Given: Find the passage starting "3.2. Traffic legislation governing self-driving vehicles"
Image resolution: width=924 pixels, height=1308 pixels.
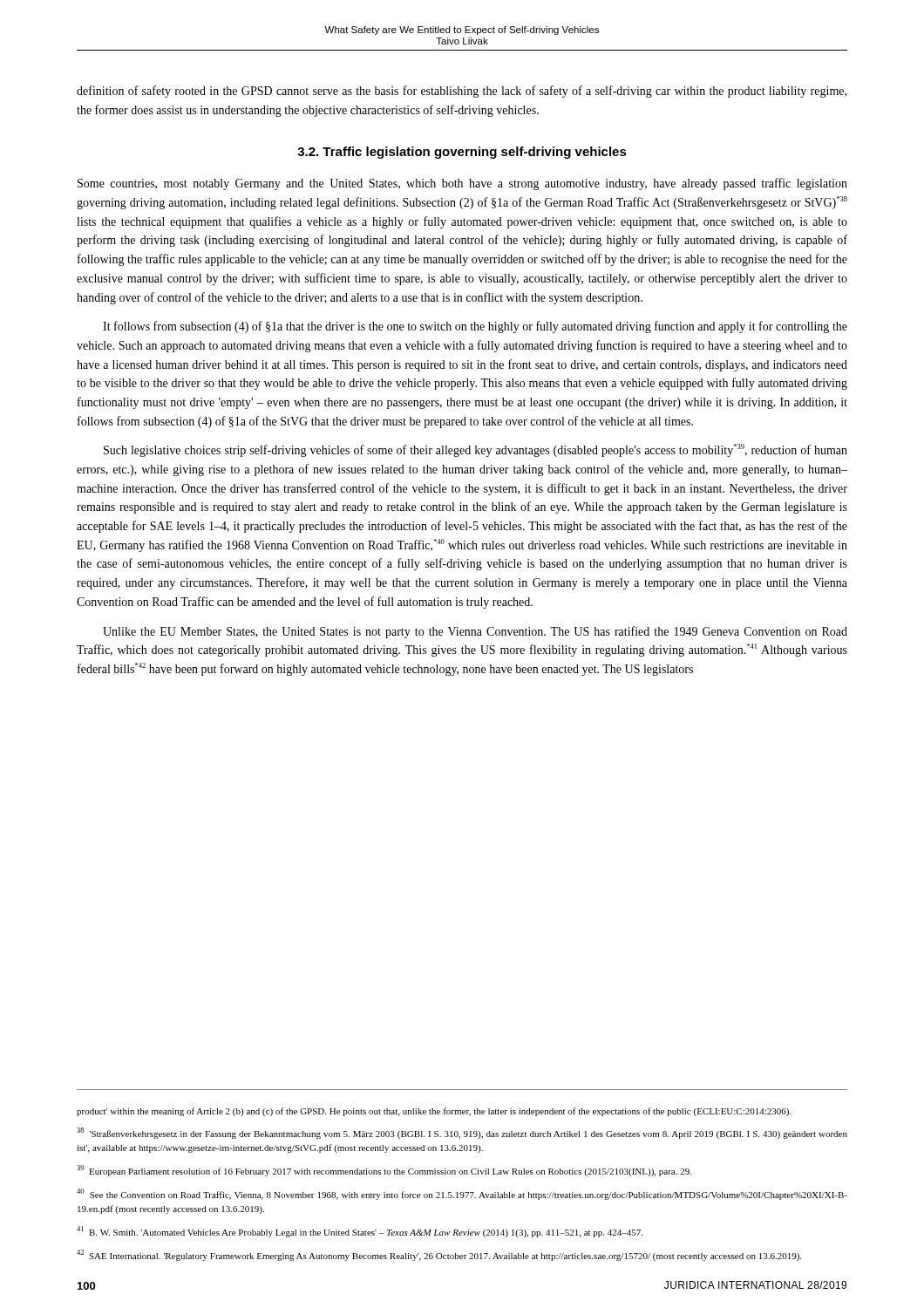Looking at the screenshot, I should pos(462,152).
